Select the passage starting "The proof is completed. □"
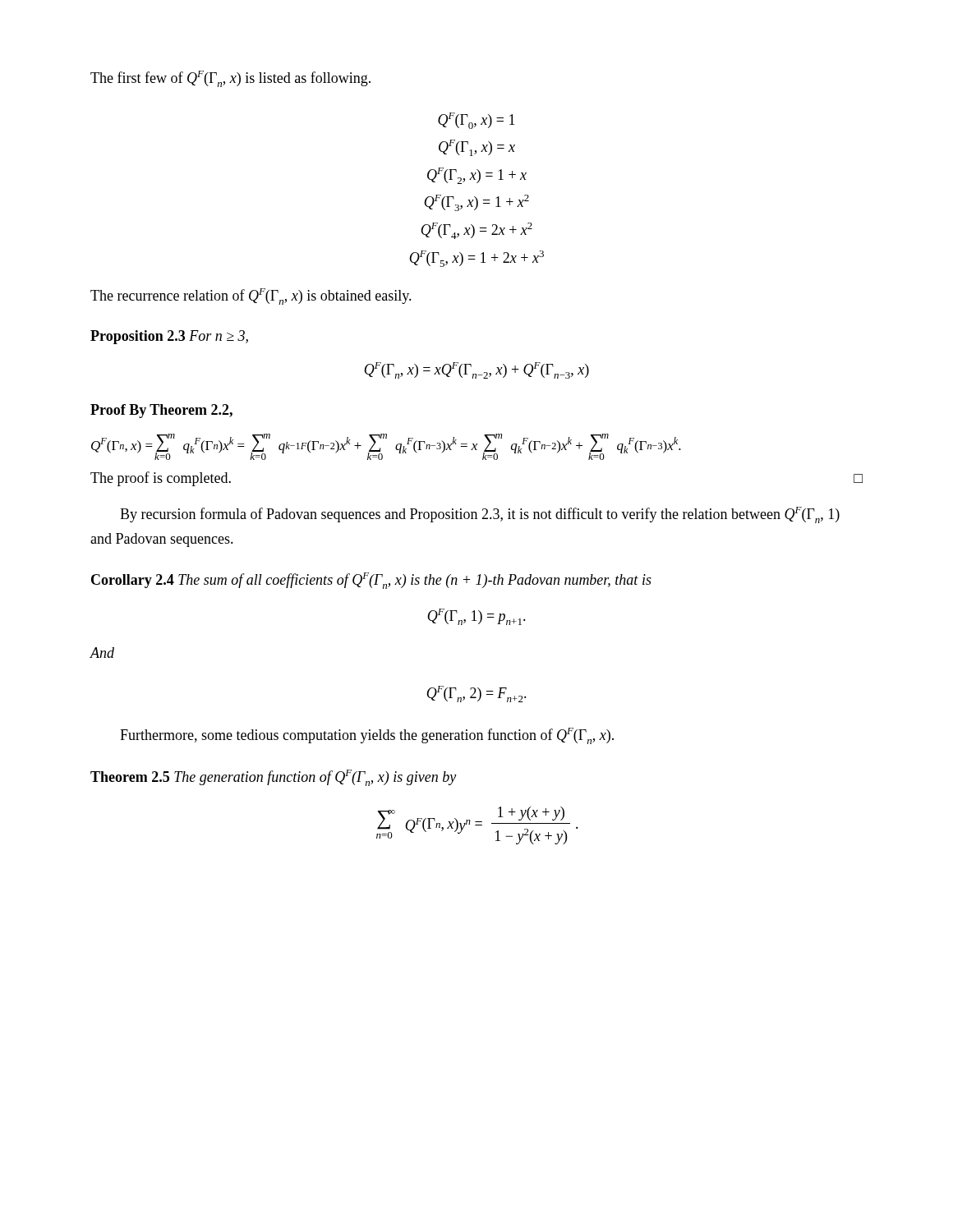 click(158, 478)
